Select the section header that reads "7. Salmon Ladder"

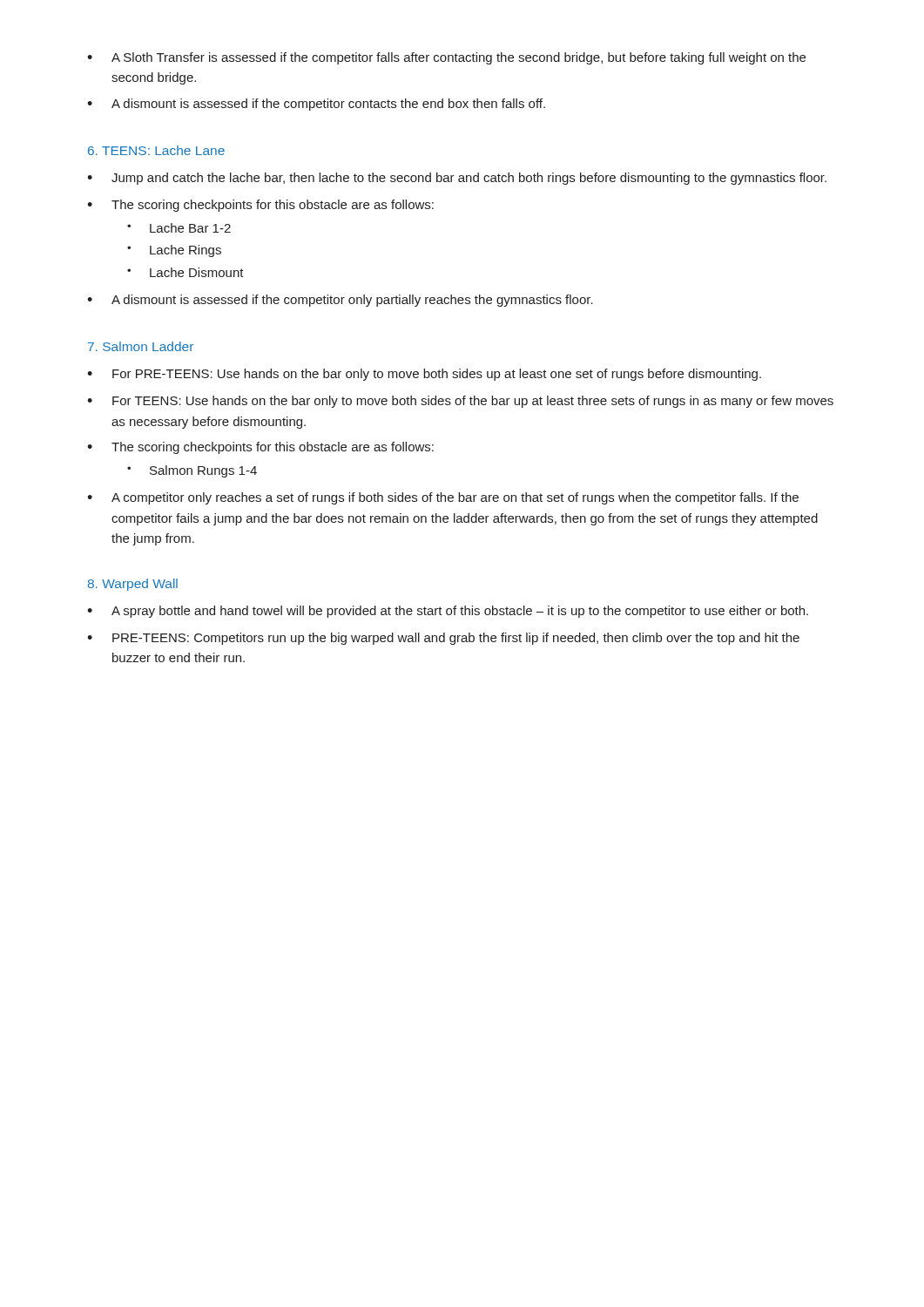click(140, 346)
